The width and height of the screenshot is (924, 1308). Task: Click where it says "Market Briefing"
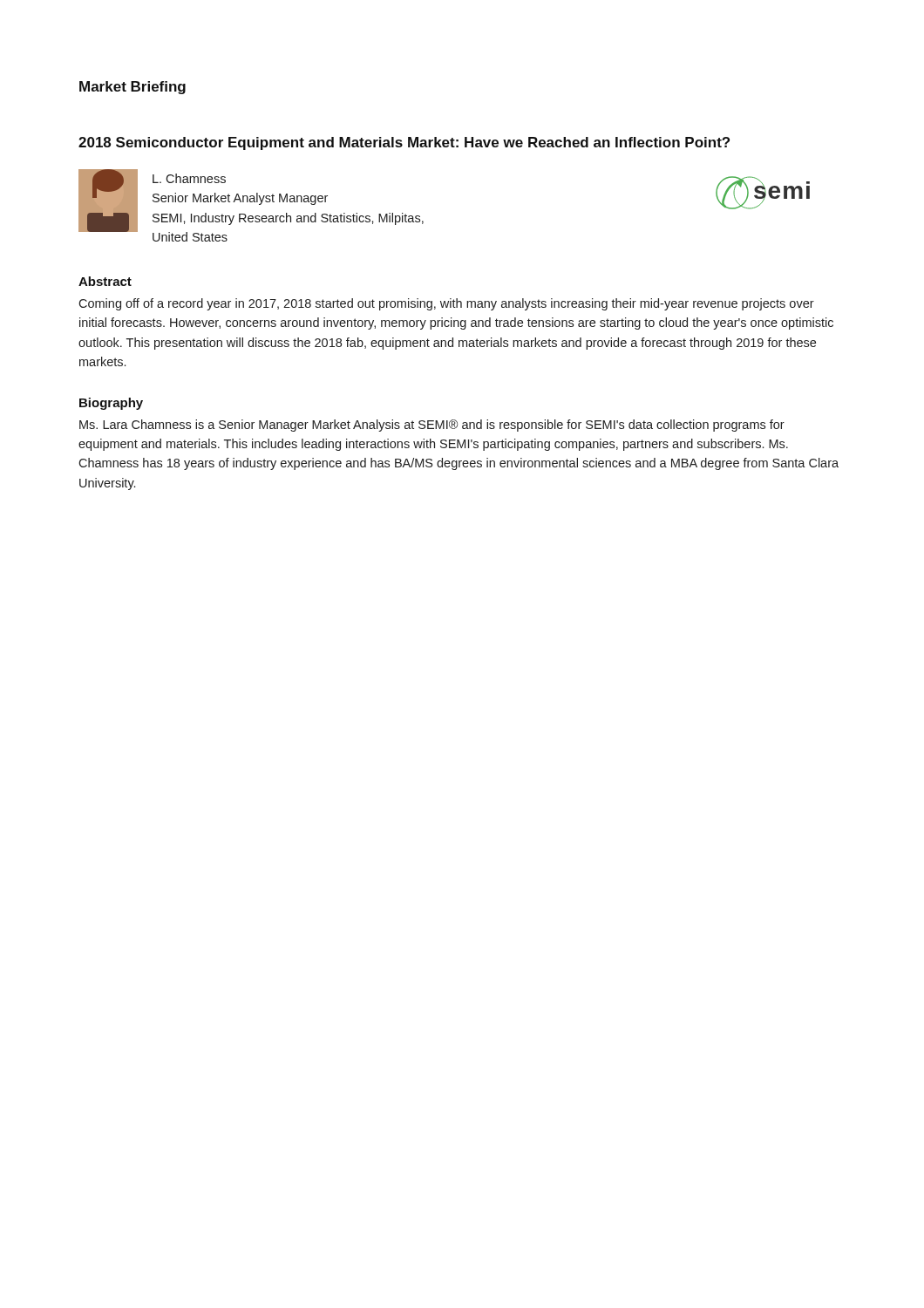coord(132,87)
